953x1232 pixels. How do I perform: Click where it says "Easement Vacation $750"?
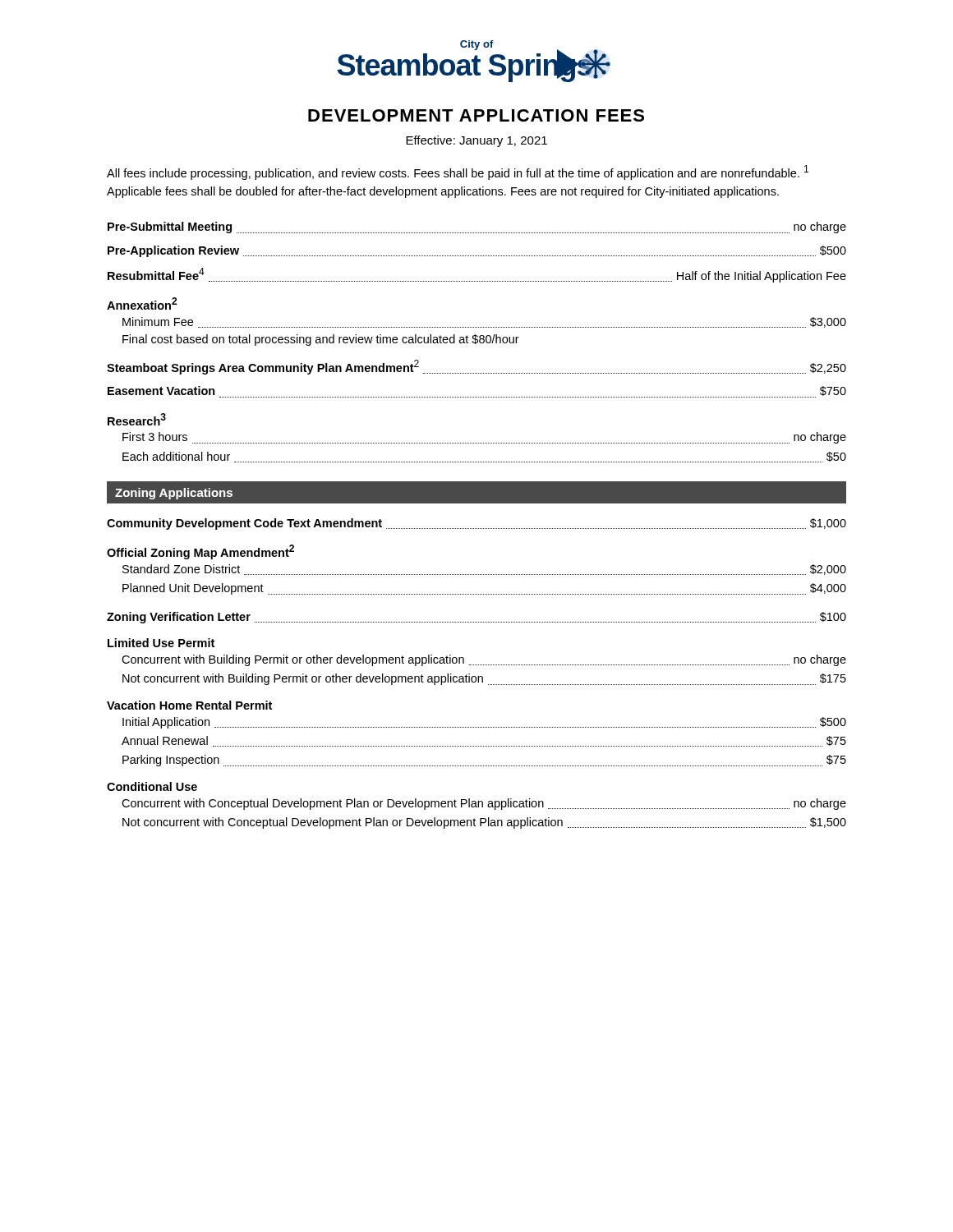click(476, 391)
